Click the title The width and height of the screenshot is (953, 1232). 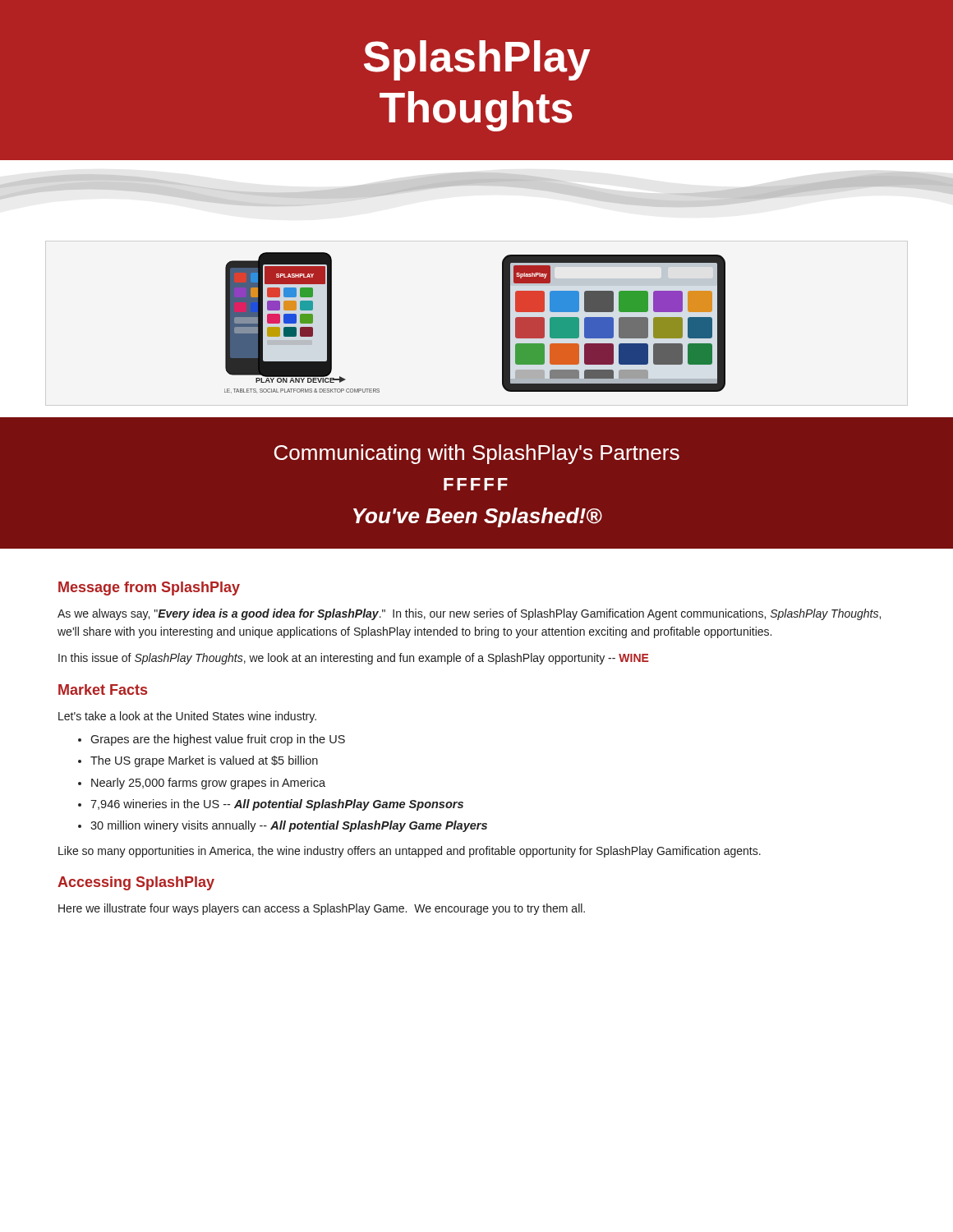476,82
